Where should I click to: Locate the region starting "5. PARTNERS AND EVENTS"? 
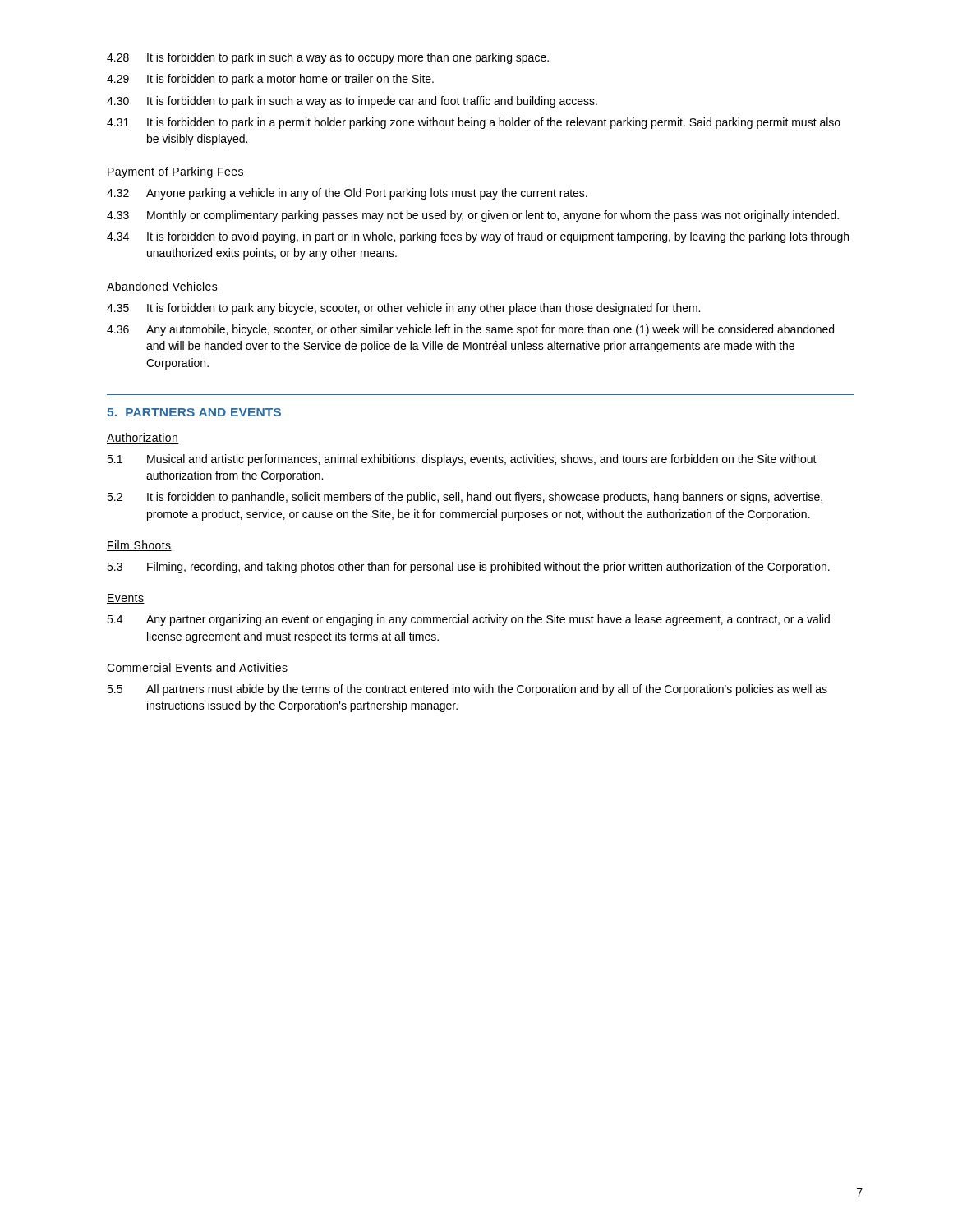click(x=194, y=412)
